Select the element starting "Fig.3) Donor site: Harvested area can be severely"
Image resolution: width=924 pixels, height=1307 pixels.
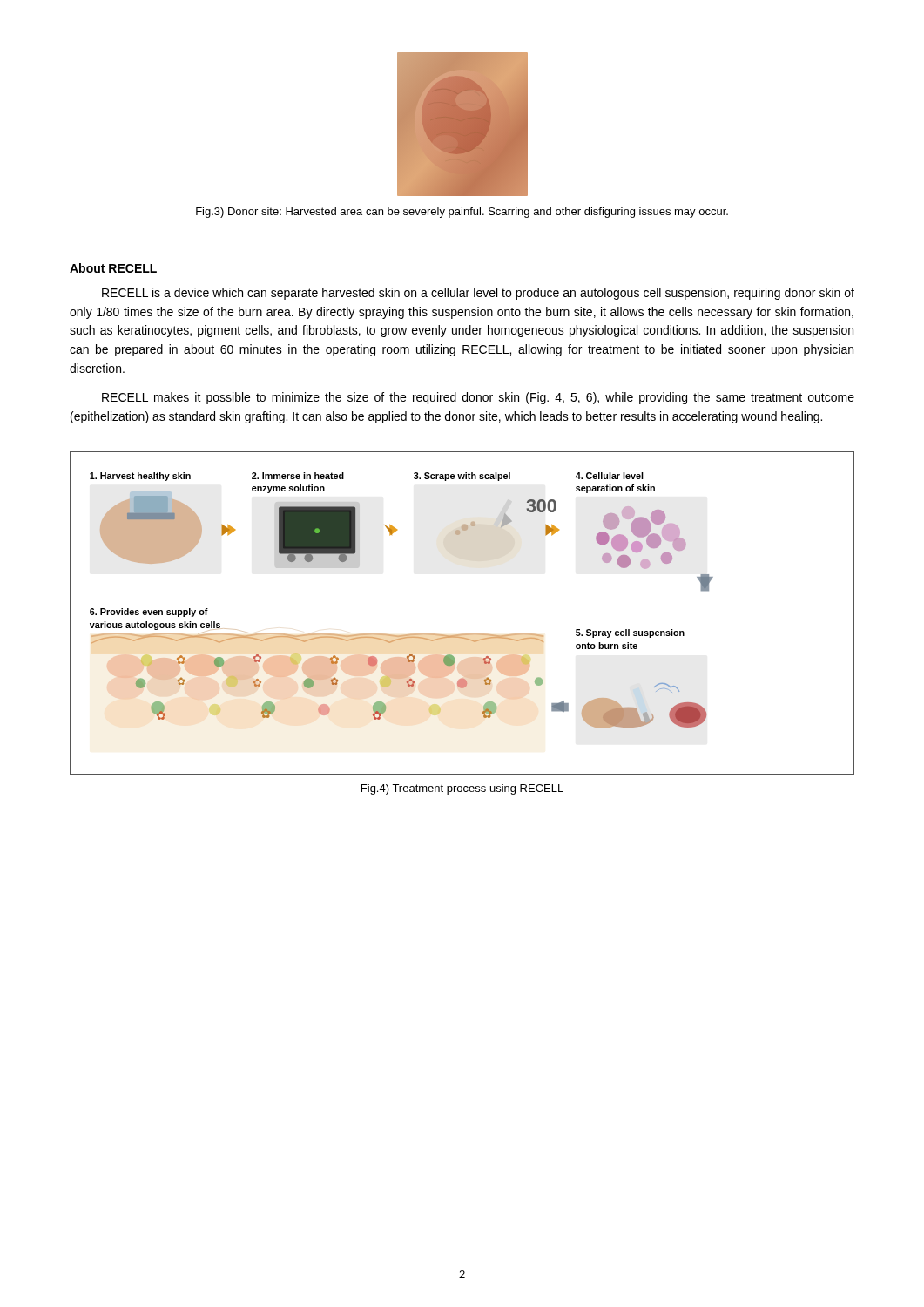[462, 211]
